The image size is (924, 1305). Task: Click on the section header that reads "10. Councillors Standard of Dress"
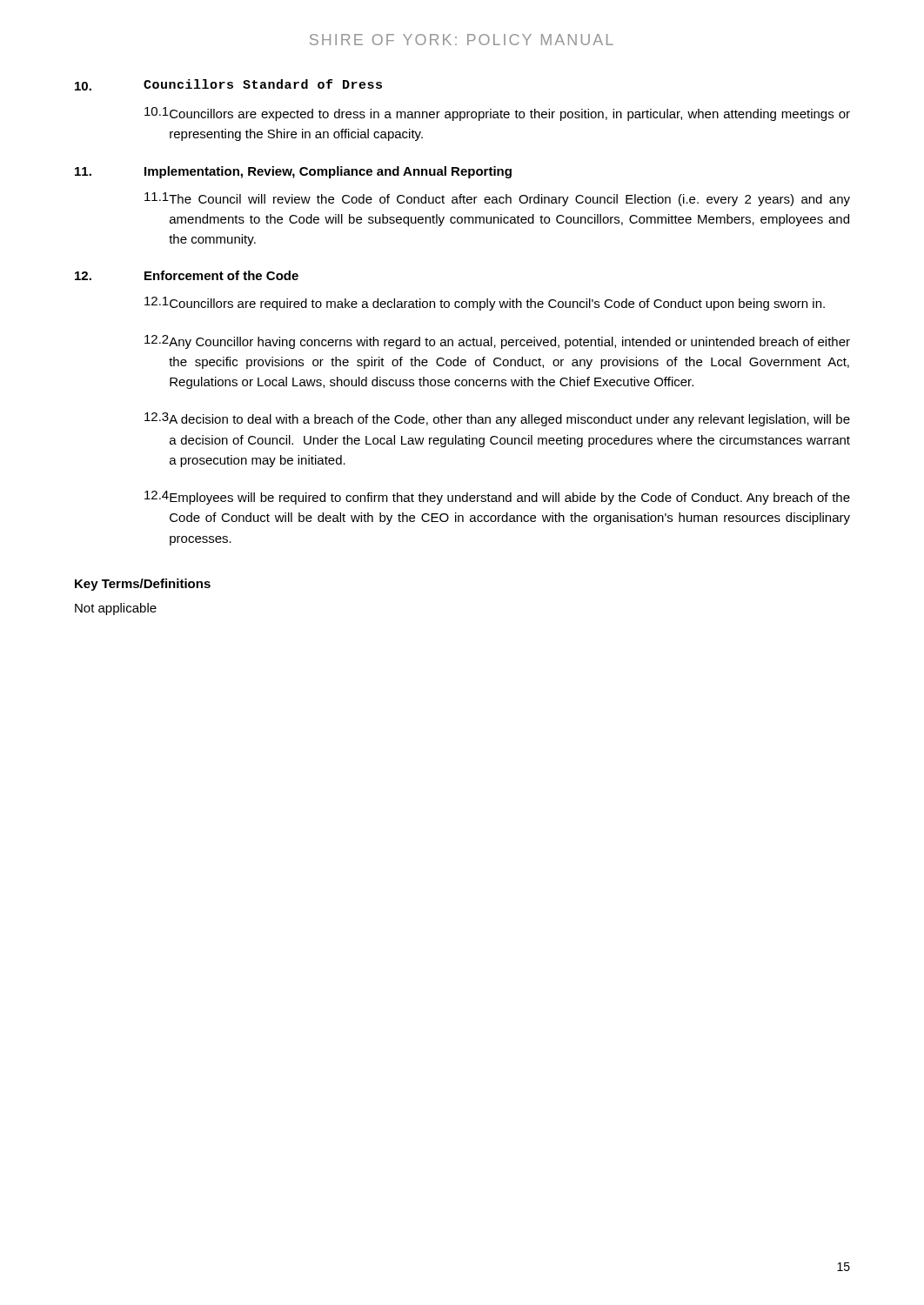(229, 86)
